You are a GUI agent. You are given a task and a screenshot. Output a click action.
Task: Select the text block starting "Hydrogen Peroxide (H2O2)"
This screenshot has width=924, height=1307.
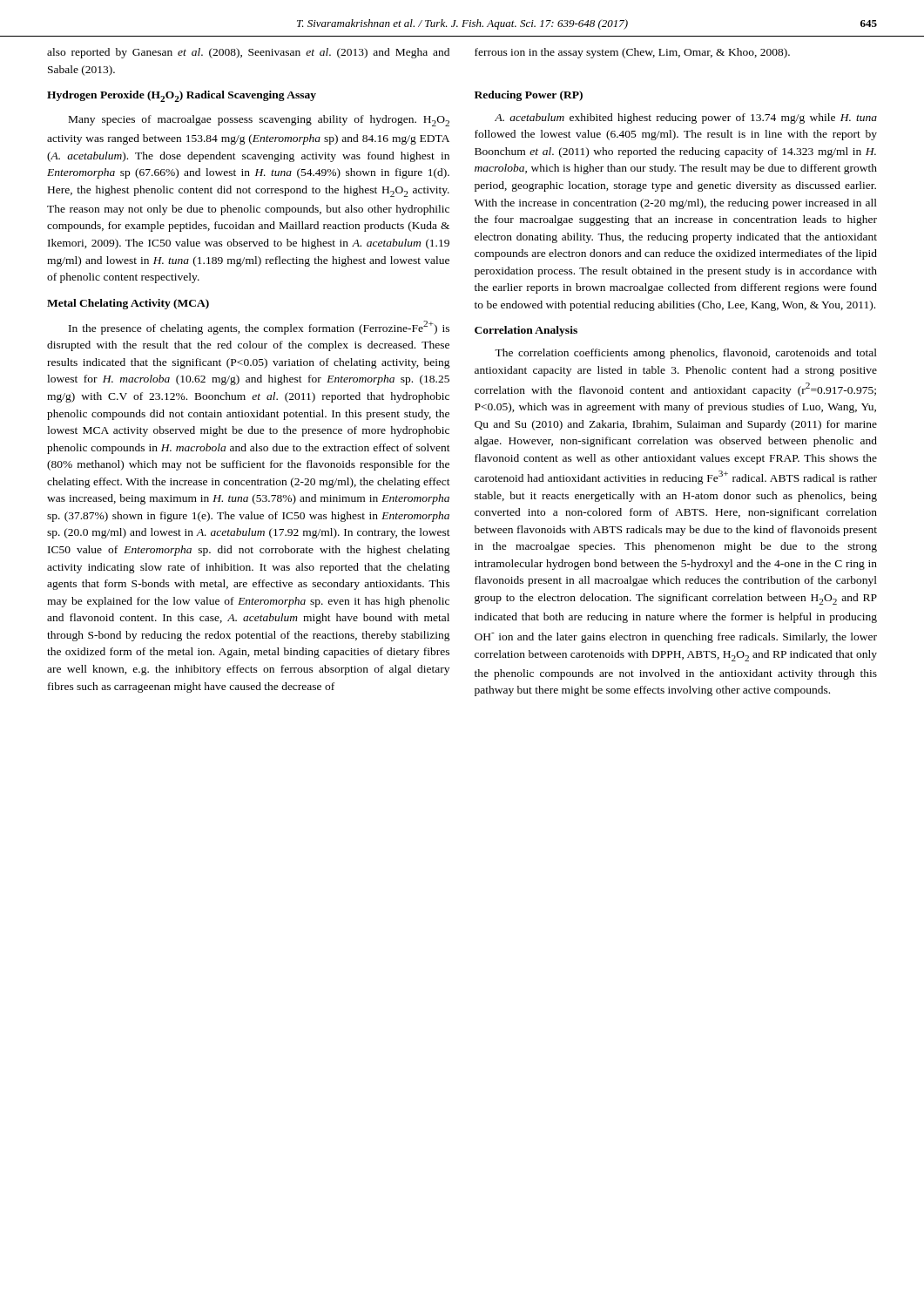click(x=182, y=96)
